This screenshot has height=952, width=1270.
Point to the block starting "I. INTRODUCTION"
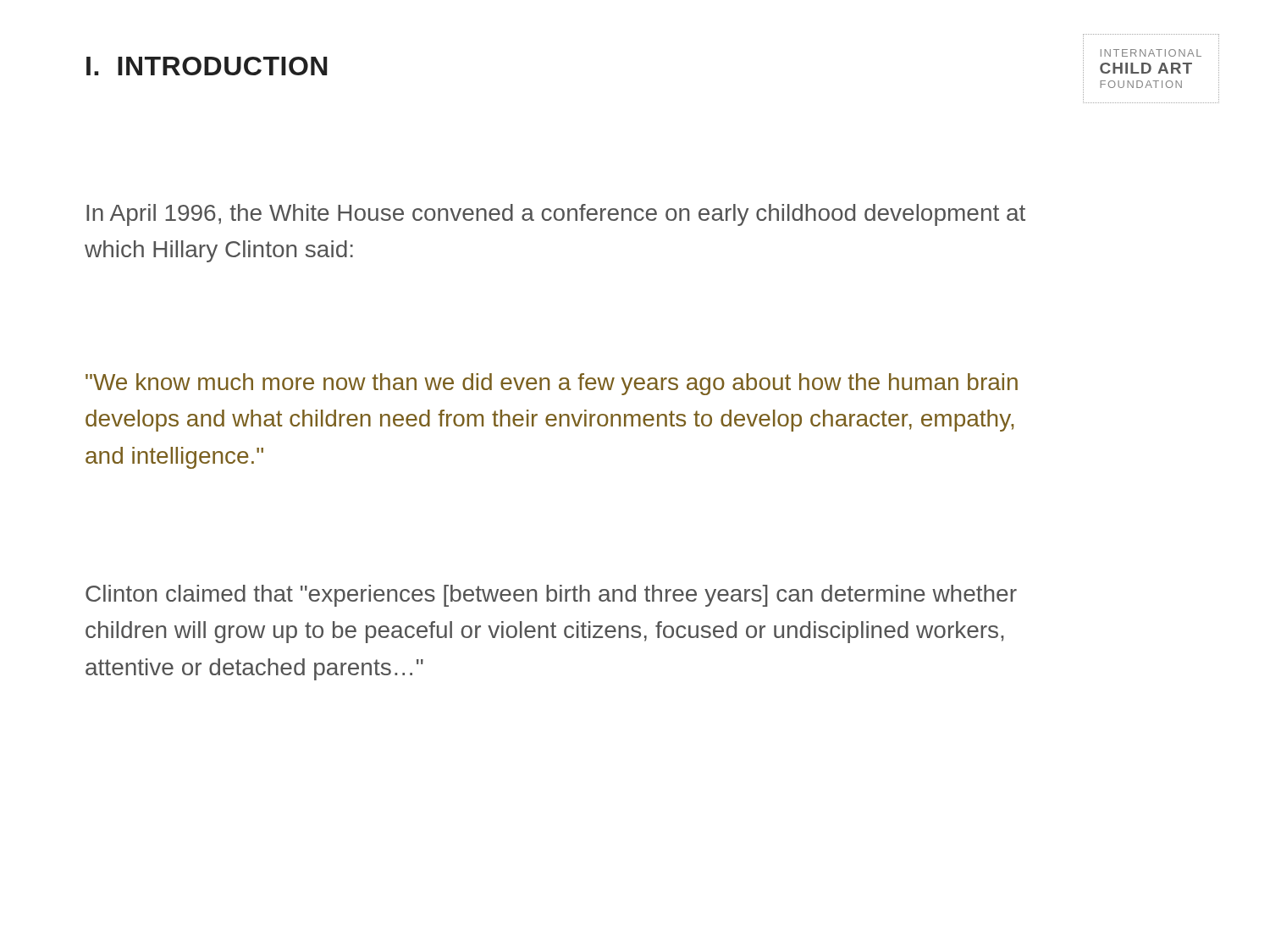(x=207, y=66)
